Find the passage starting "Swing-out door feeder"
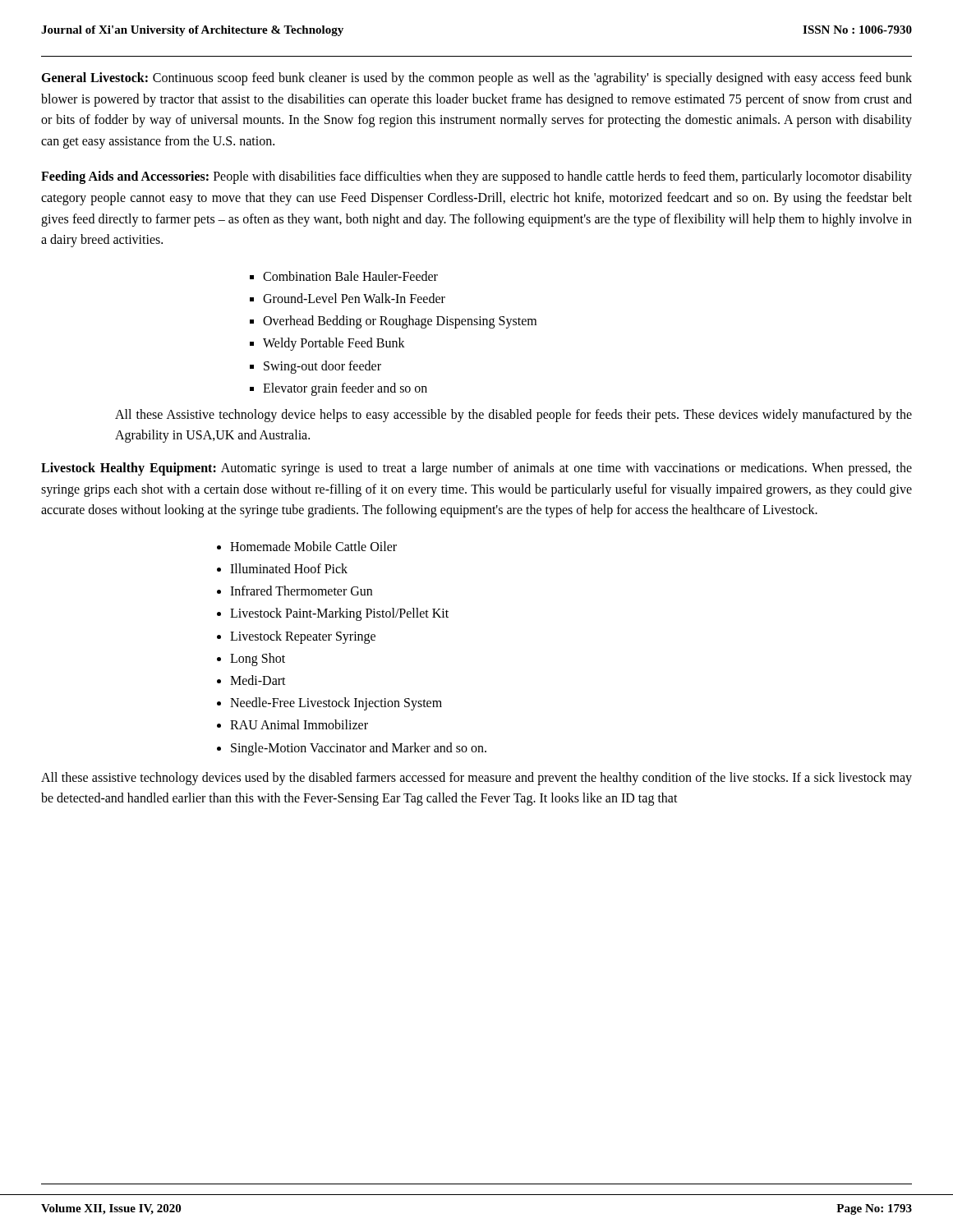This screenshot has width=953, height=1232. tap(322, 365)
